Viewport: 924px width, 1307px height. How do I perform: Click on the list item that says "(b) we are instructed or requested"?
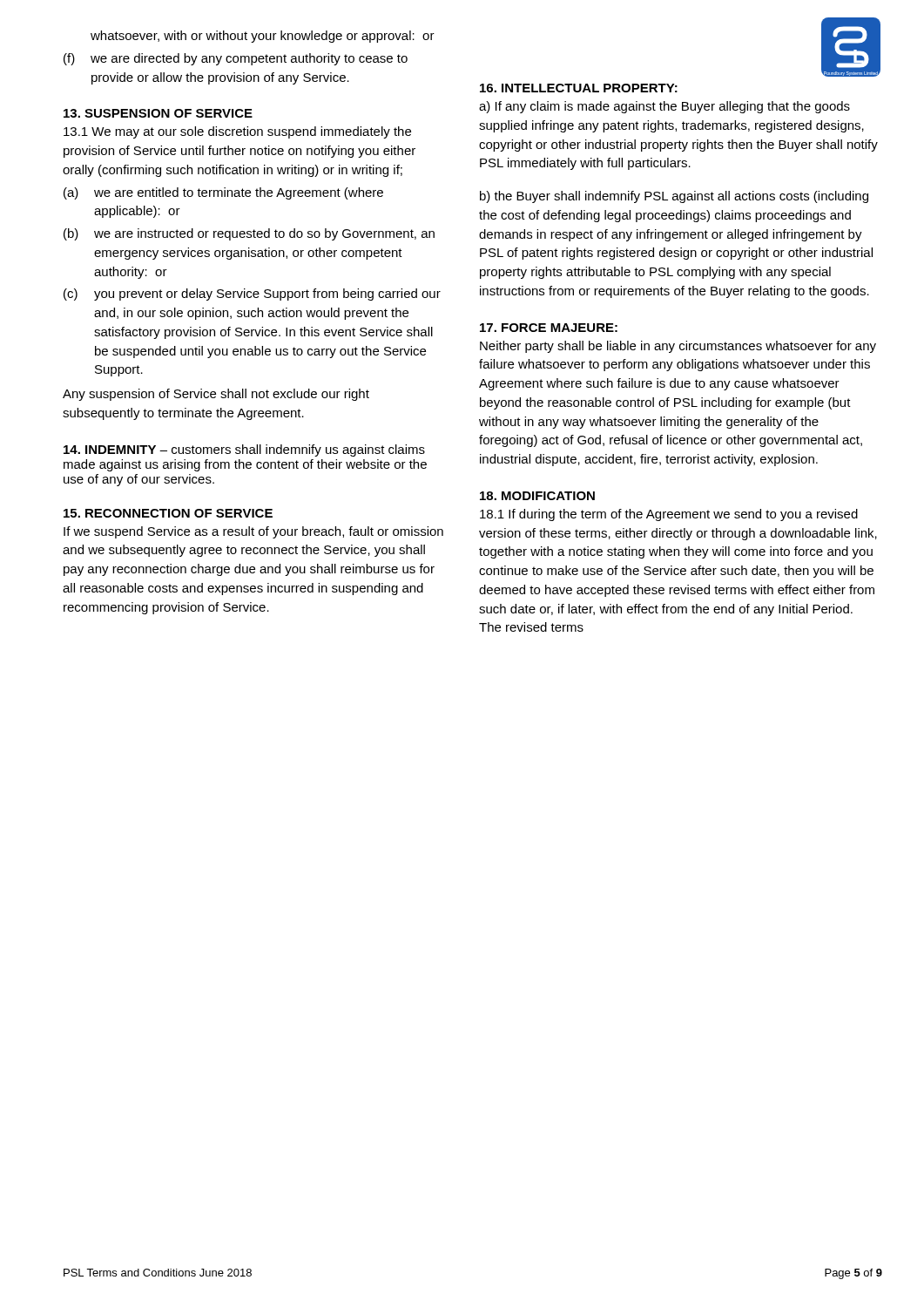pos(254,252)
